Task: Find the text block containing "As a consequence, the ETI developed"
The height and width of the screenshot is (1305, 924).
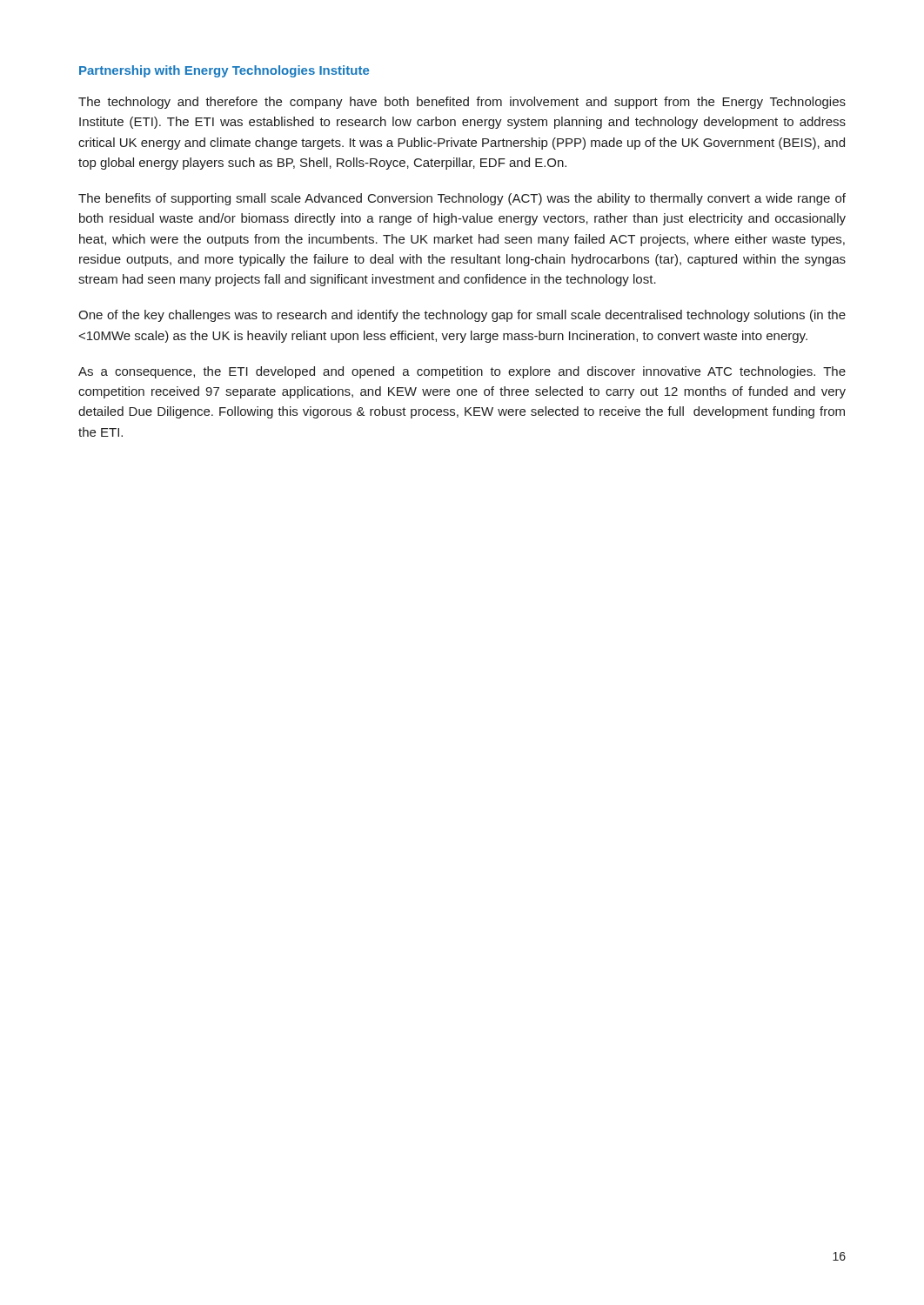Action: pyautogui.click(x=462, y=401)
